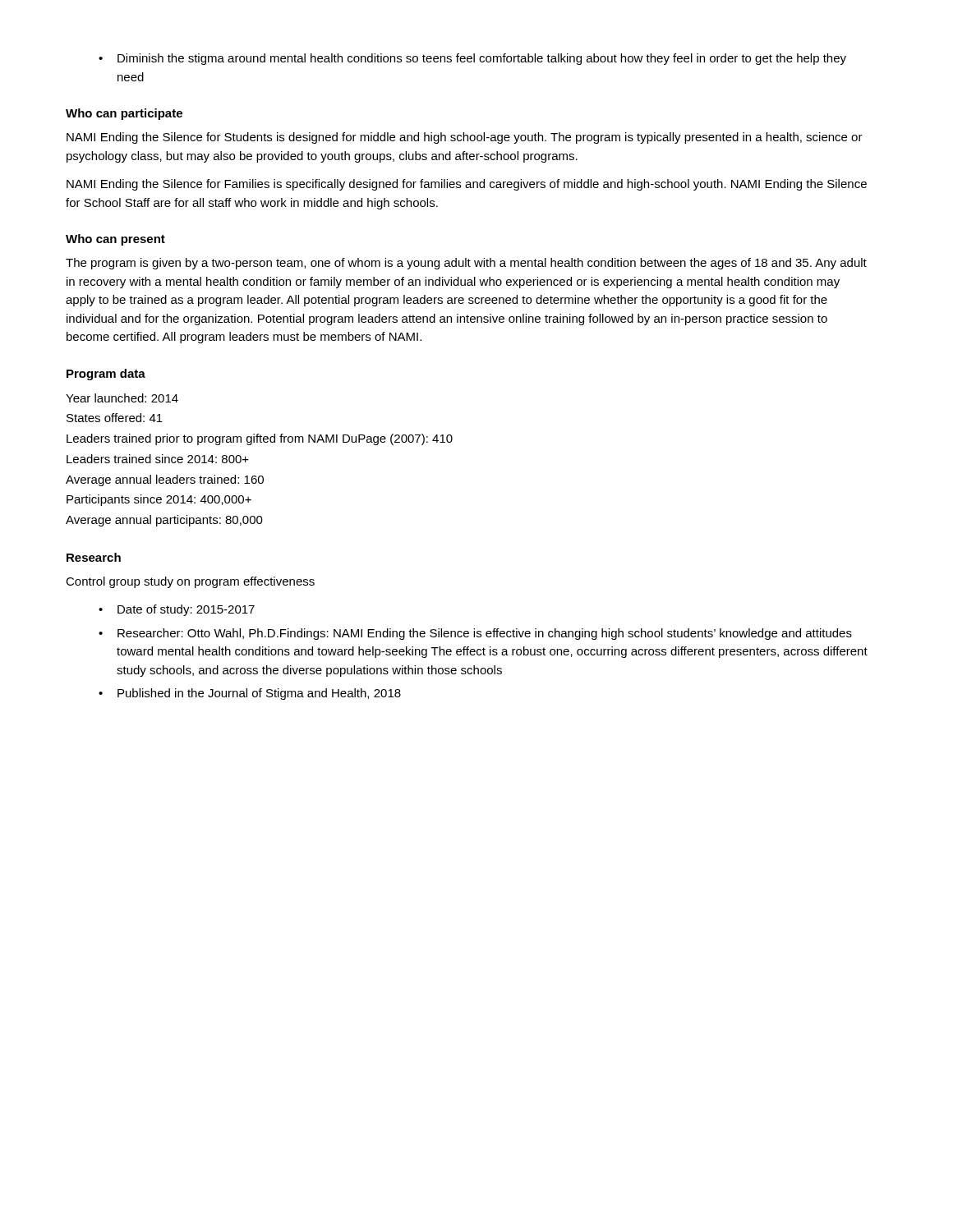The image size is (953, 1232).
Task: Find the passage starting "The program is given by a two-person"
Action: click(466, 299)
